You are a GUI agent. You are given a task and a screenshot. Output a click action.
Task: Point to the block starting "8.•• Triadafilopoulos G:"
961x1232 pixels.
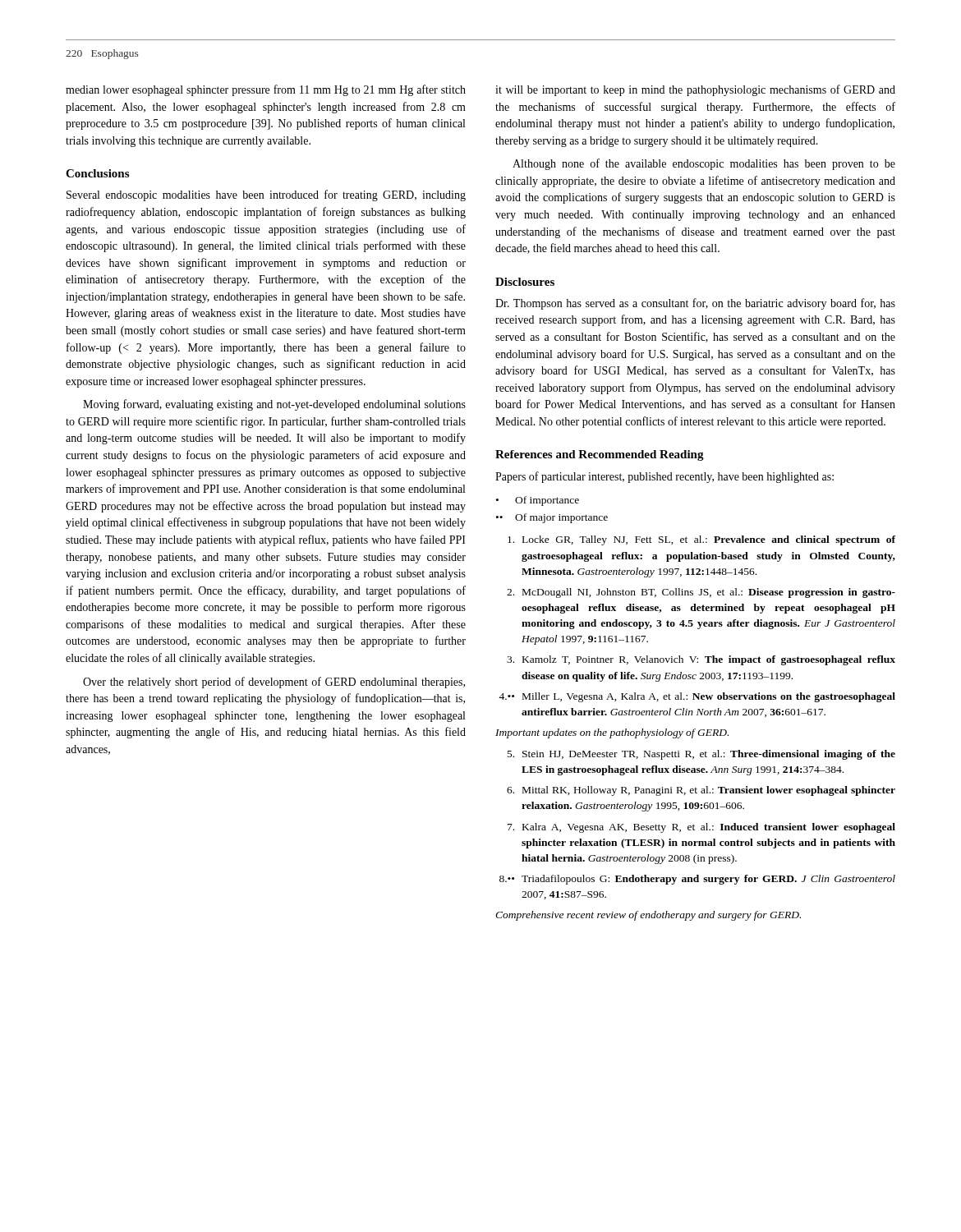(x=695, y=886)
